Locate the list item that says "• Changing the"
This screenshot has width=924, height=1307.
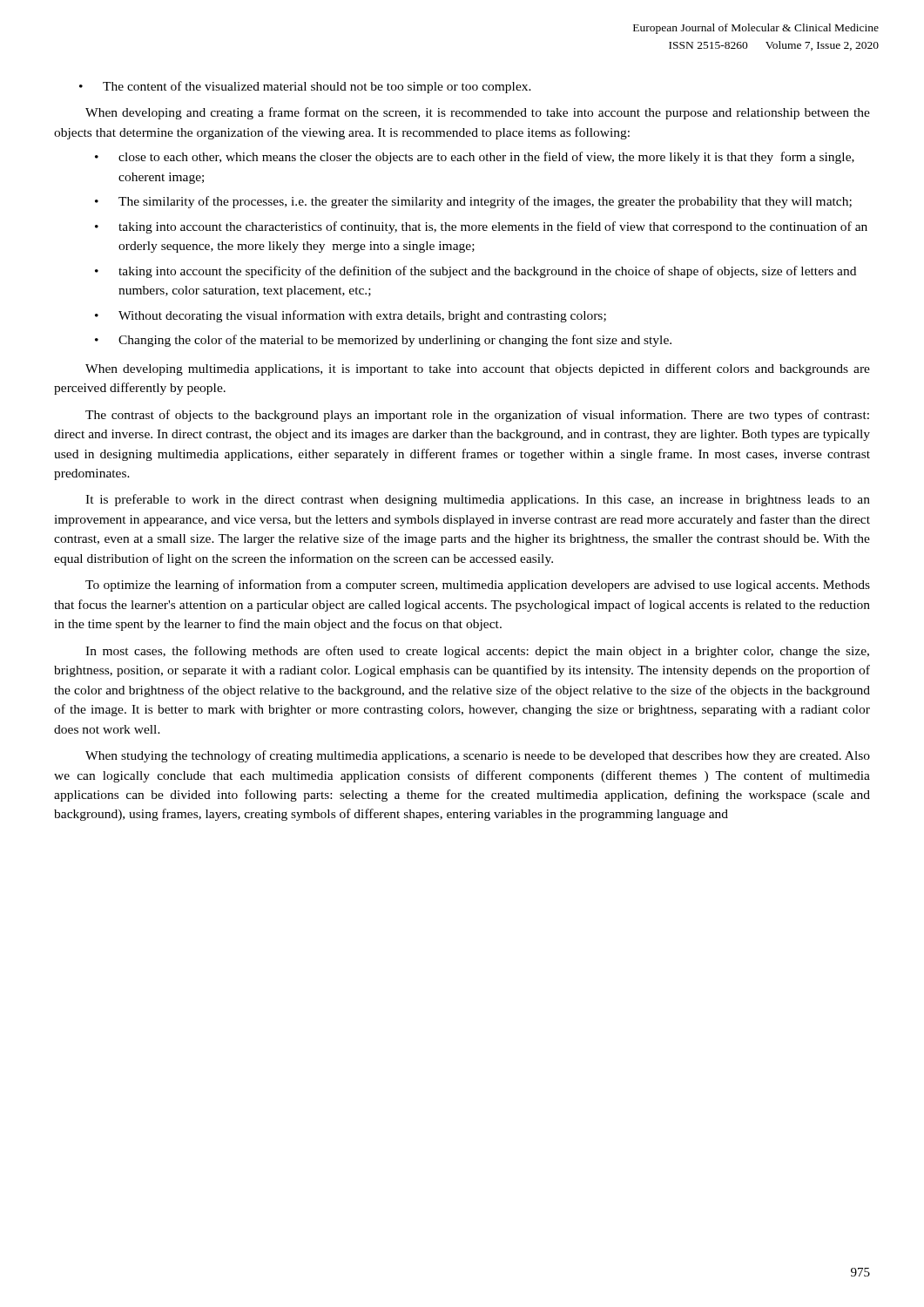[478, 340]
